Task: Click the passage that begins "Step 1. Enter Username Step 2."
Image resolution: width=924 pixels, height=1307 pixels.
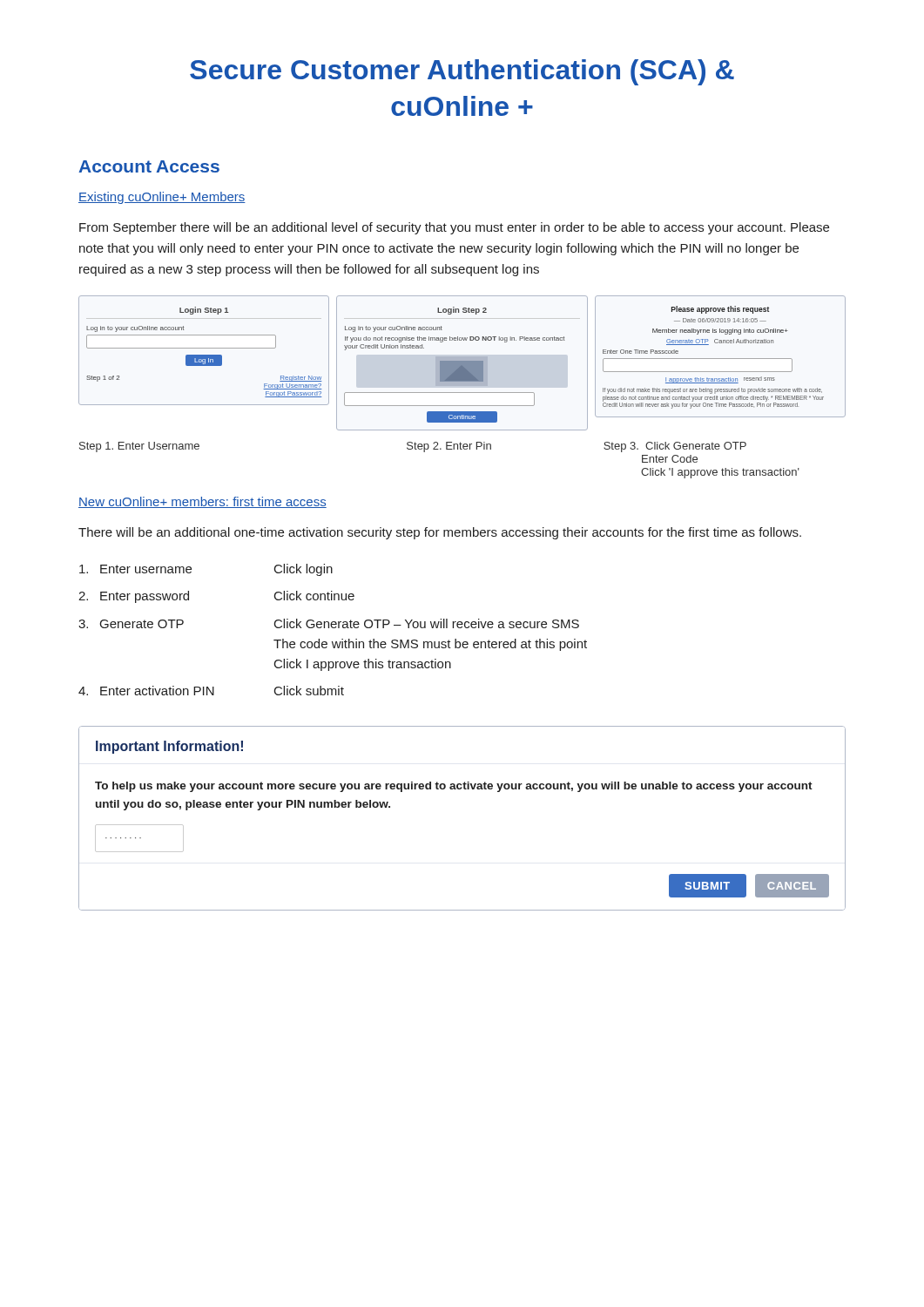Action: pos(462,459)
